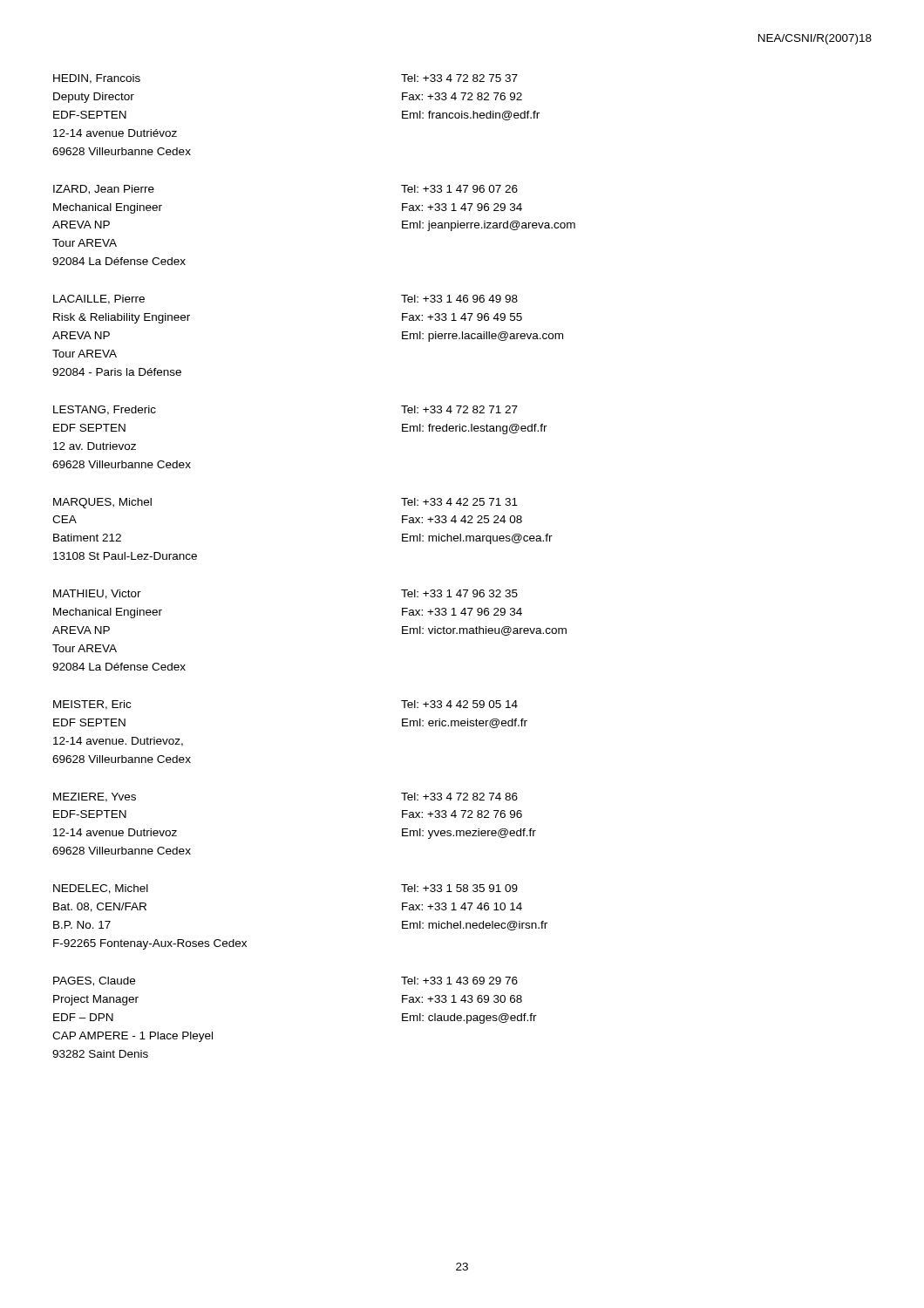Select the text block with the text "Tel: +33 4 42 59"
Screen dimensions: 1308x924
464,713
